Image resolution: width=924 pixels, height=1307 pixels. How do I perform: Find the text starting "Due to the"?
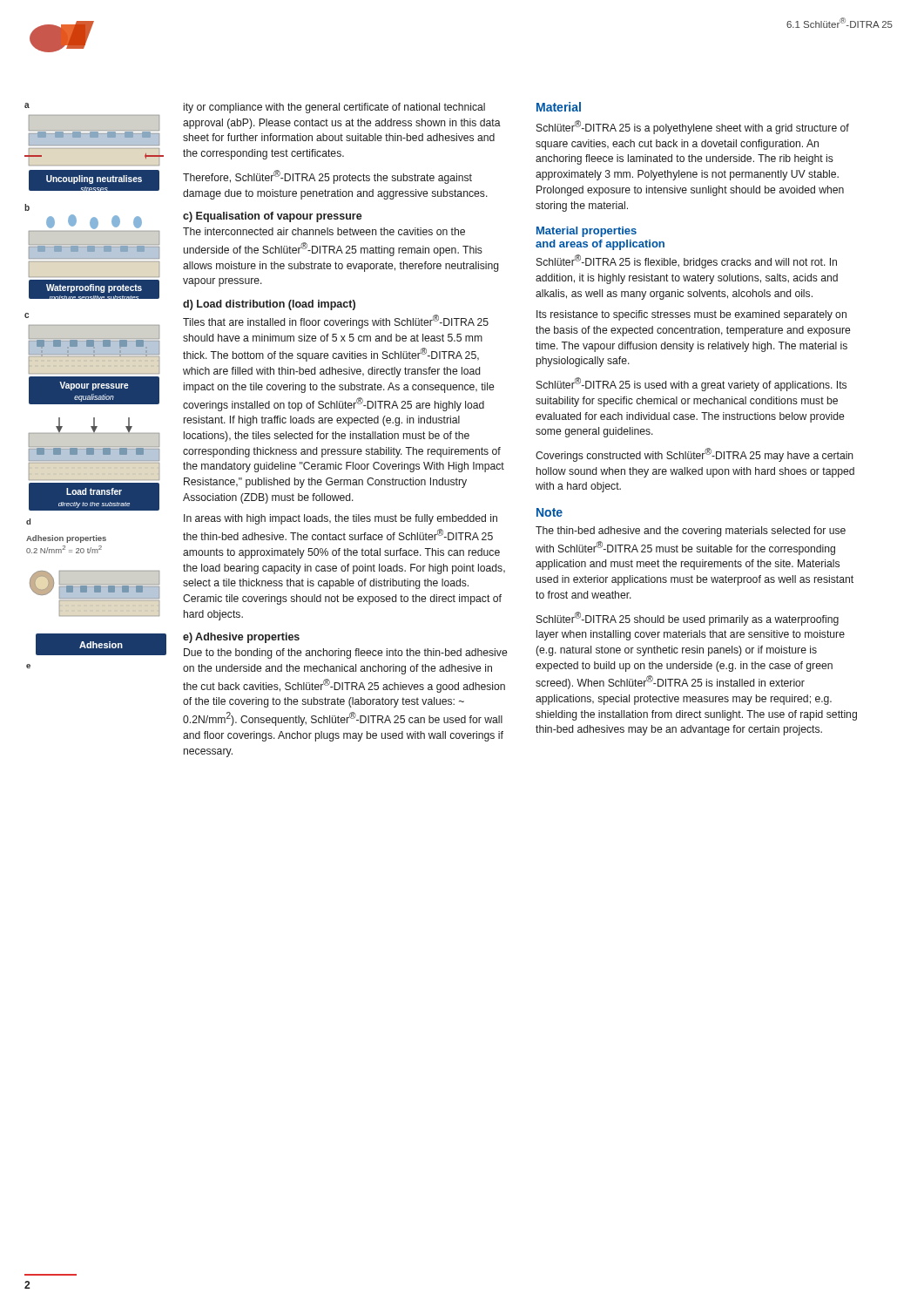tap(346, 703)
